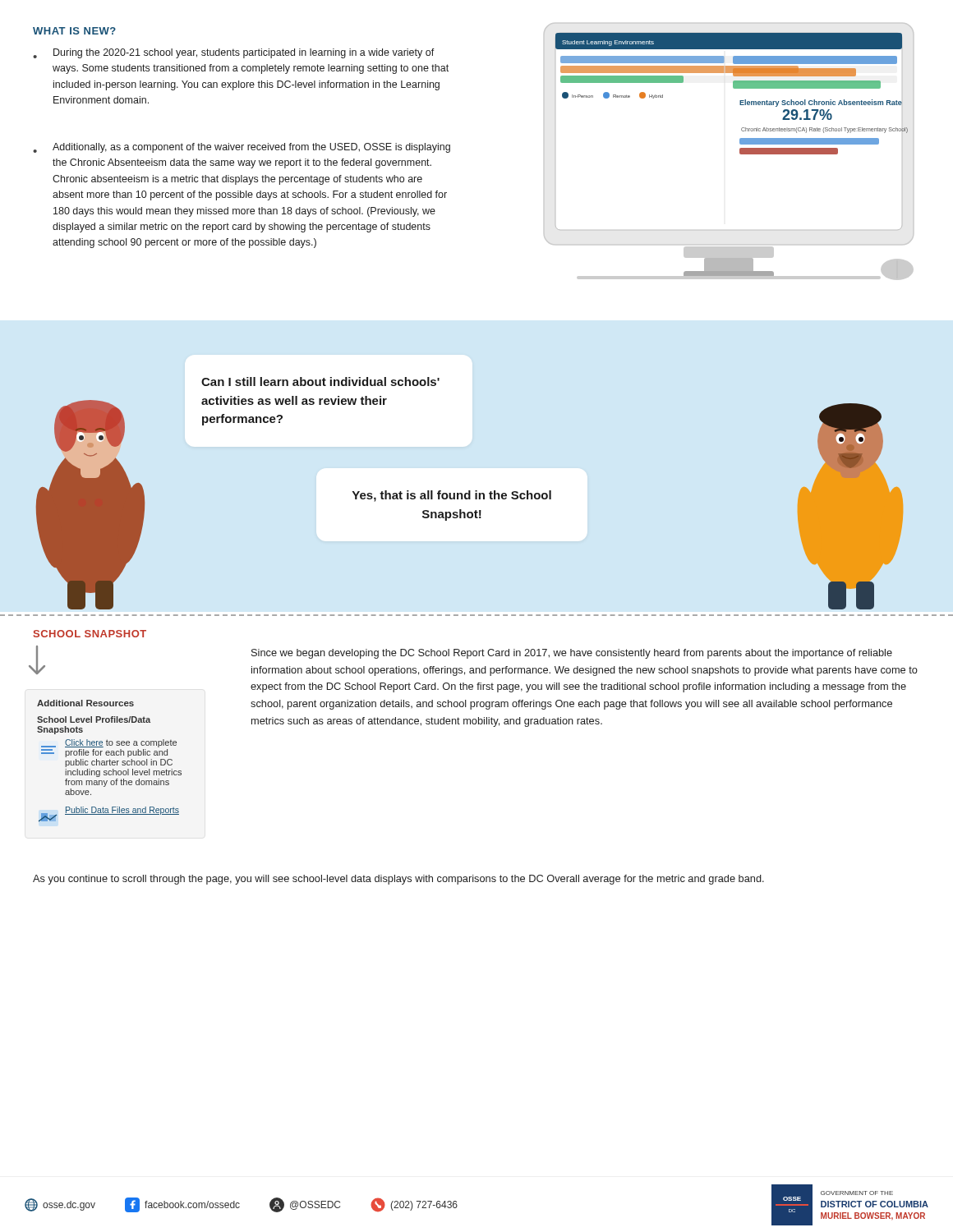Select the section header with the text "WHAT IS NEW?"

[75, 31]
